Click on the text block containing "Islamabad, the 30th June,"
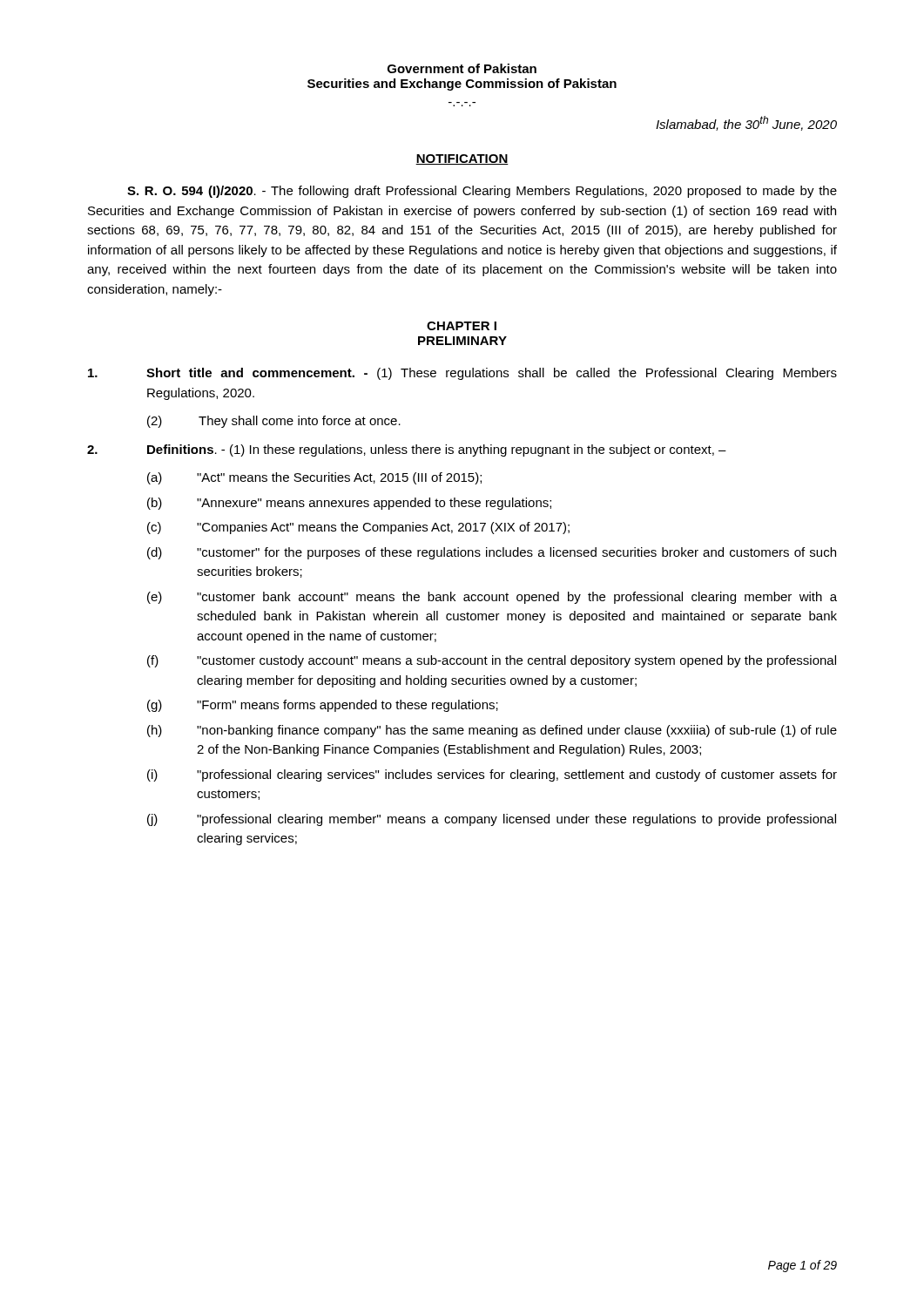Viewport: 924px width, 1307px height. coord(746,123)
